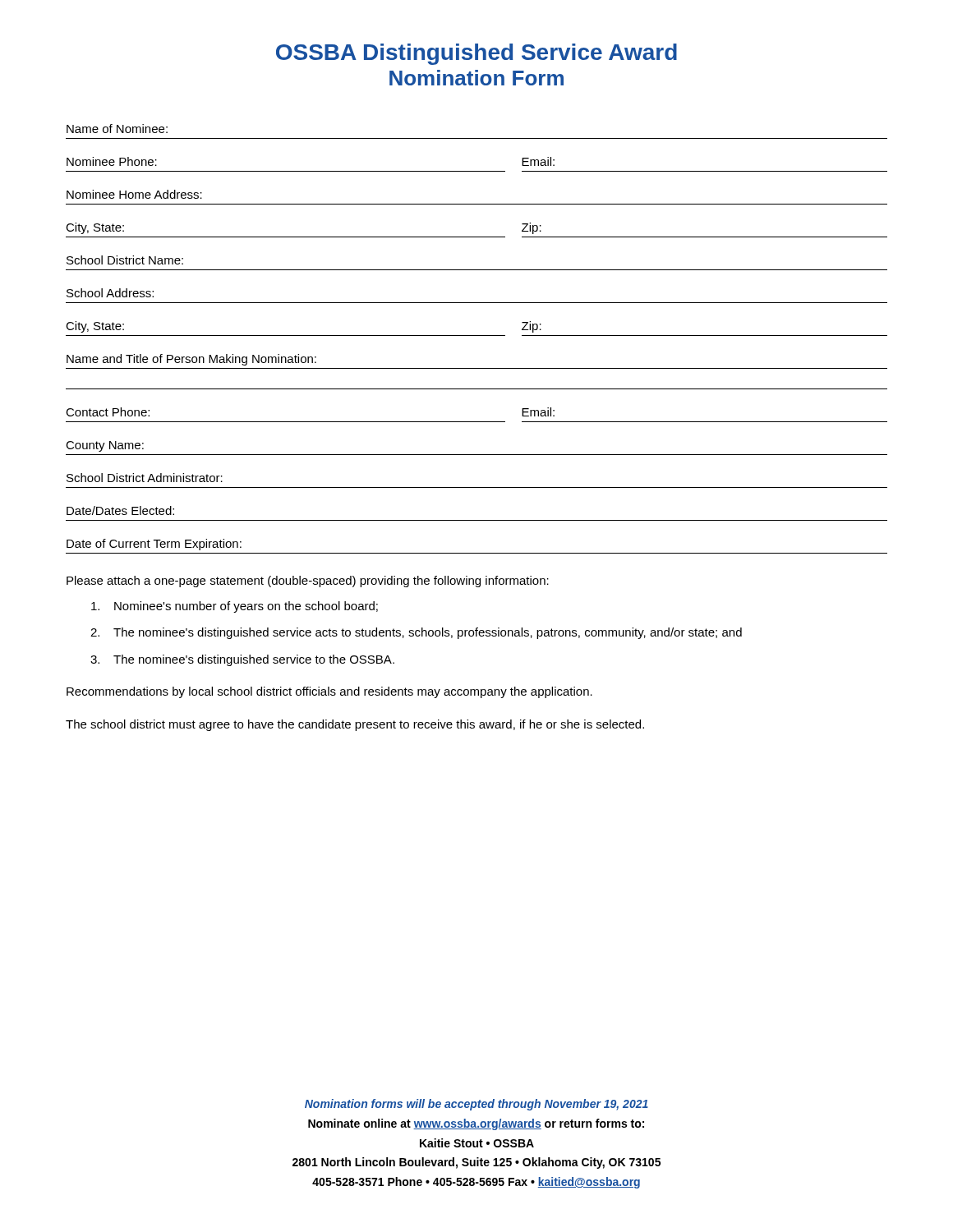Locate the block of text that opens with "Recommendations by local school"
This screenshot has width=953, height=1232.
[x=329, y=691]
